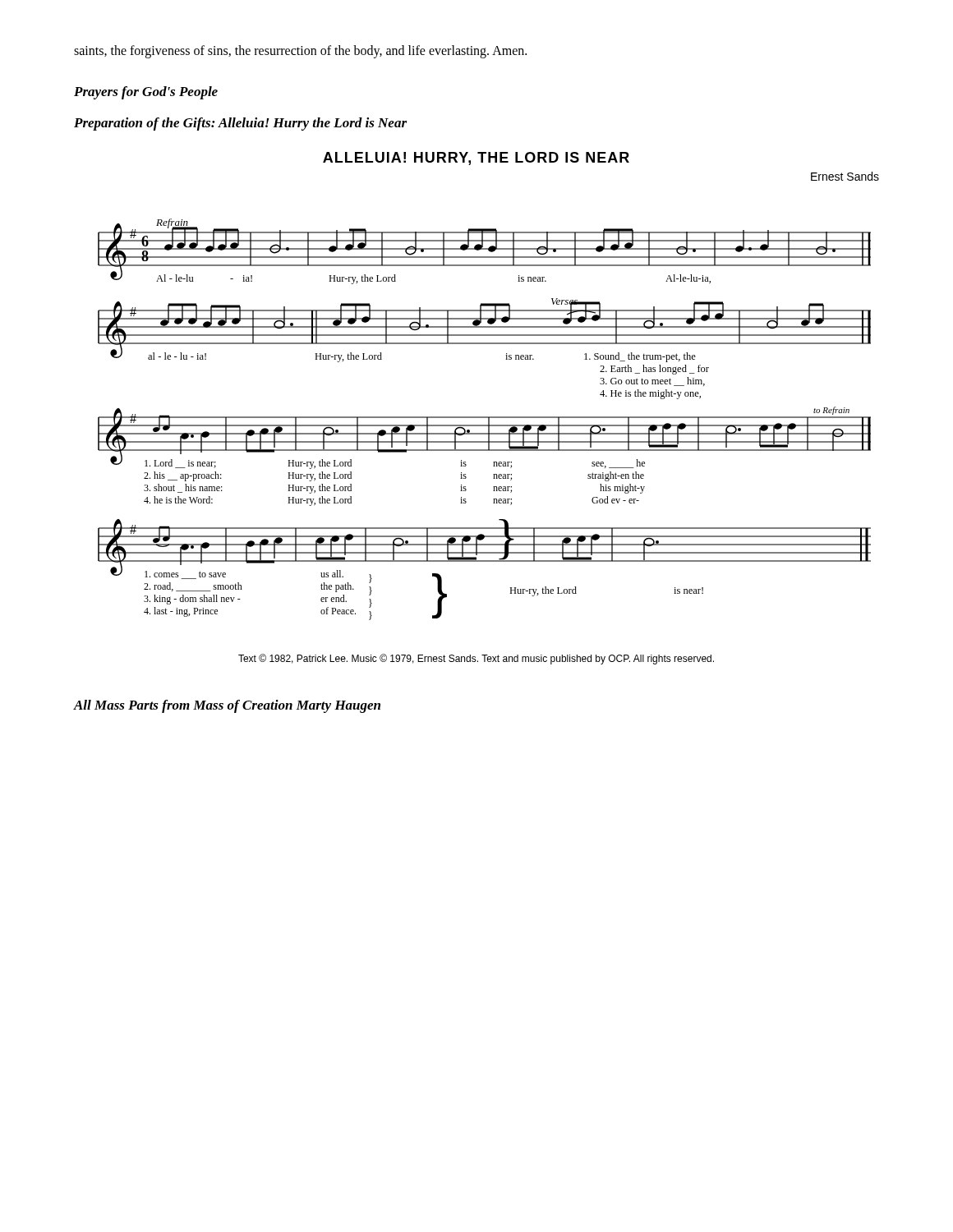Find the title
The image size is (953, 1232).
pos(476,158)
